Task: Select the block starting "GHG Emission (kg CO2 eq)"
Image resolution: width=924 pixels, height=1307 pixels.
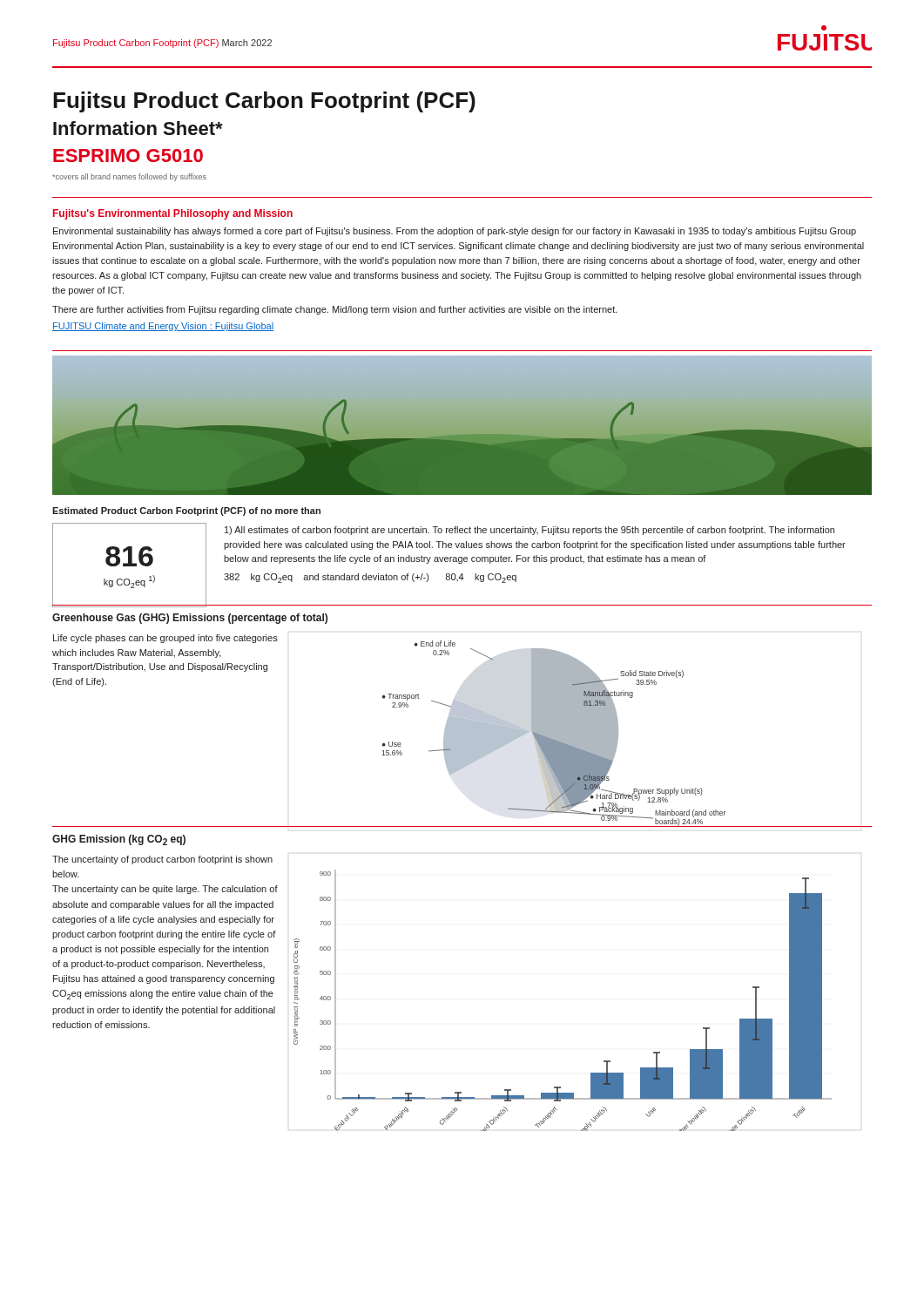Action: [119, 840]
